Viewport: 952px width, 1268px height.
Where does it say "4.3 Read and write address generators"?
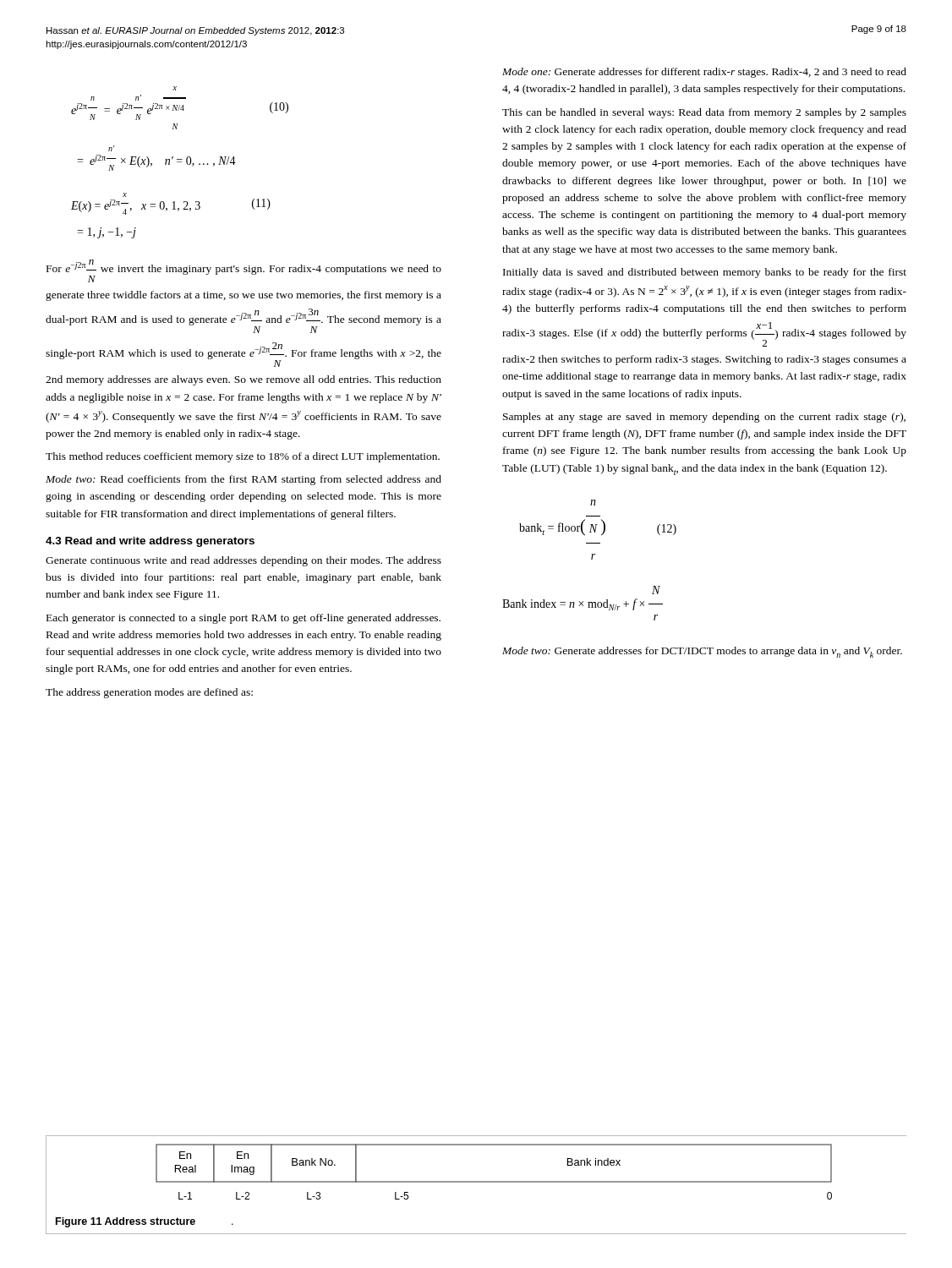click(150, 540)
